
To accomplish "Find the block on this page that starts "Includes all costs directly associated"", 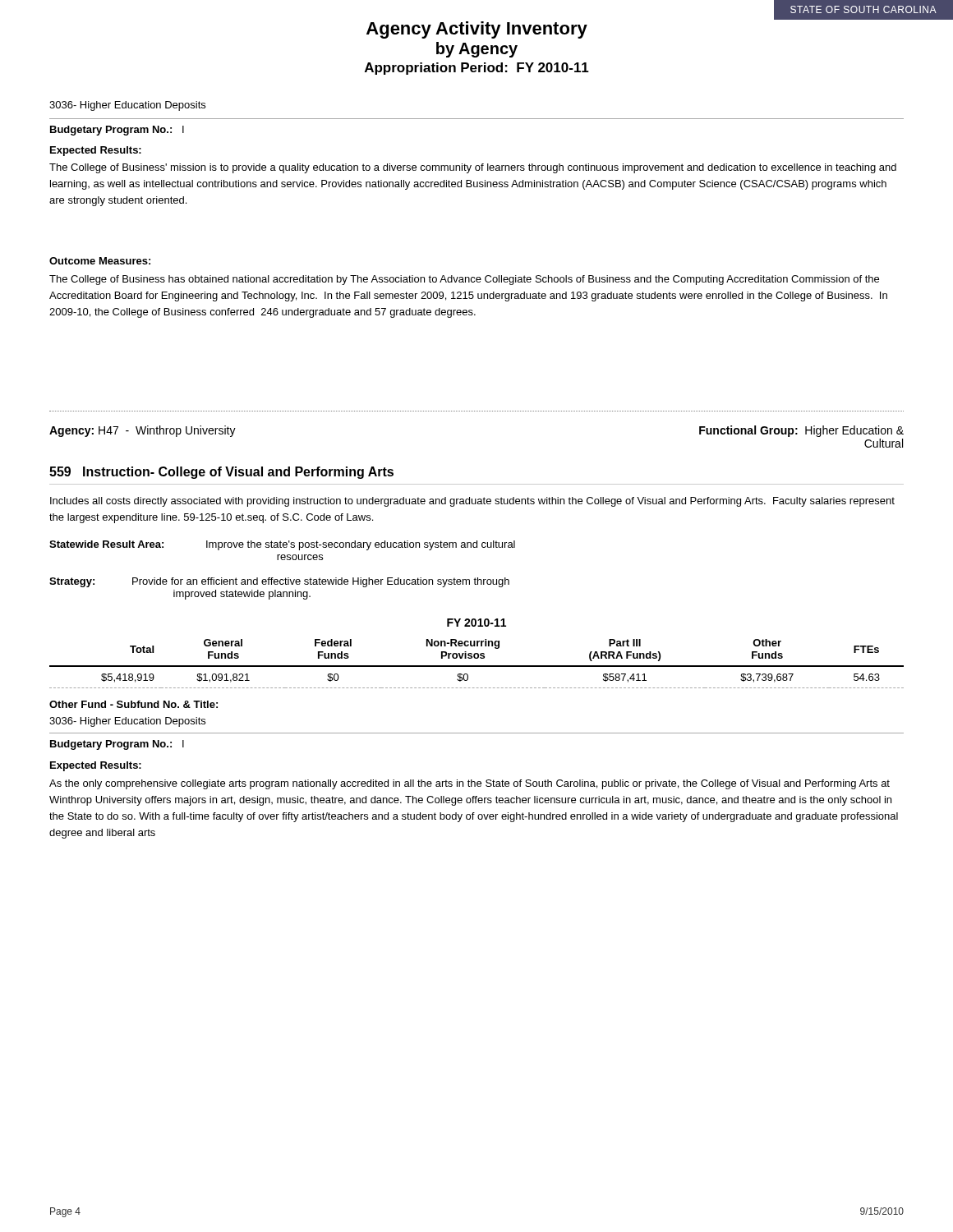I will pyautogui.click(x=472, y=509).
